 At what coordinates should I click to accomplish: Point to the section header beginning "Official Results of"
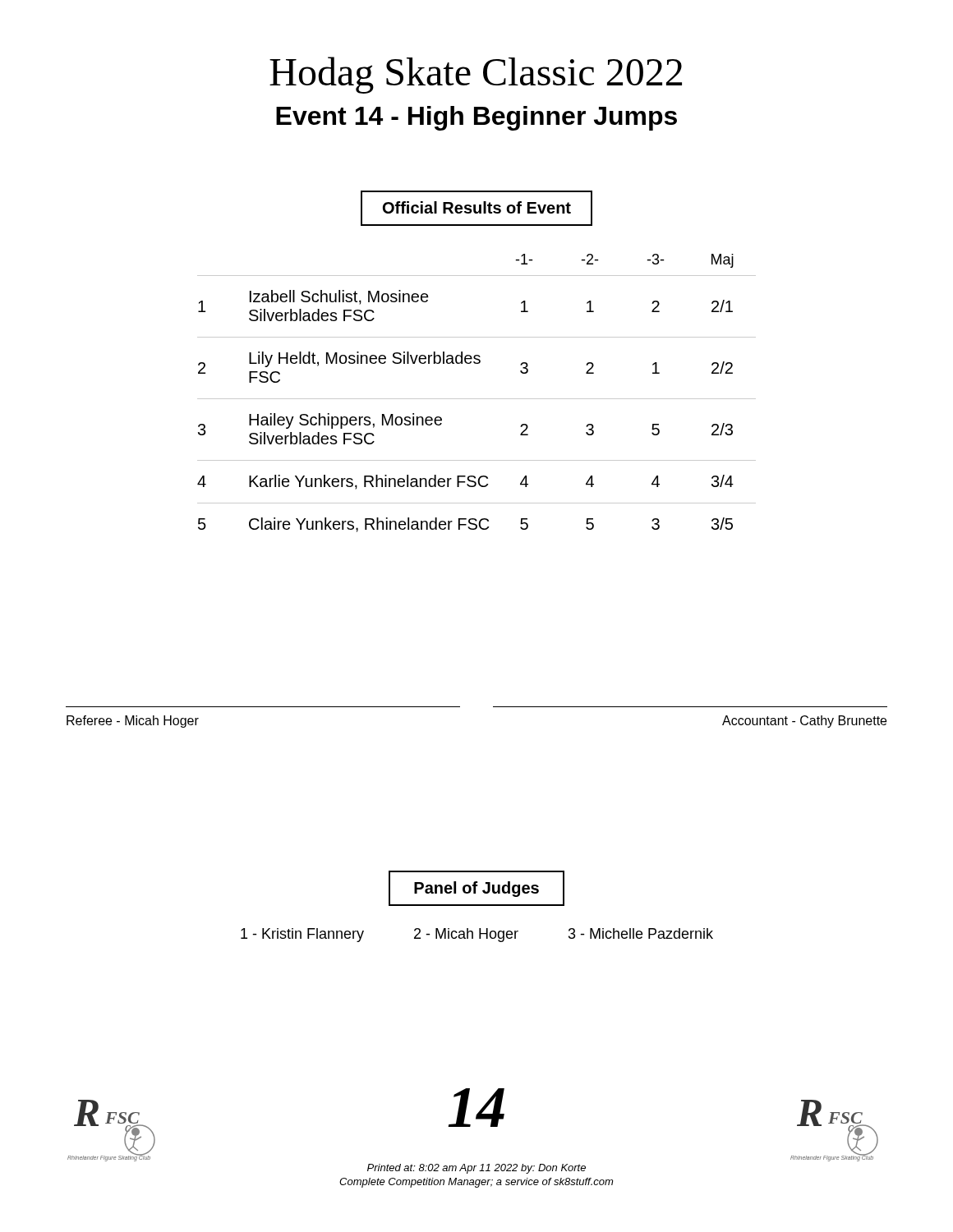coord(476,208)
